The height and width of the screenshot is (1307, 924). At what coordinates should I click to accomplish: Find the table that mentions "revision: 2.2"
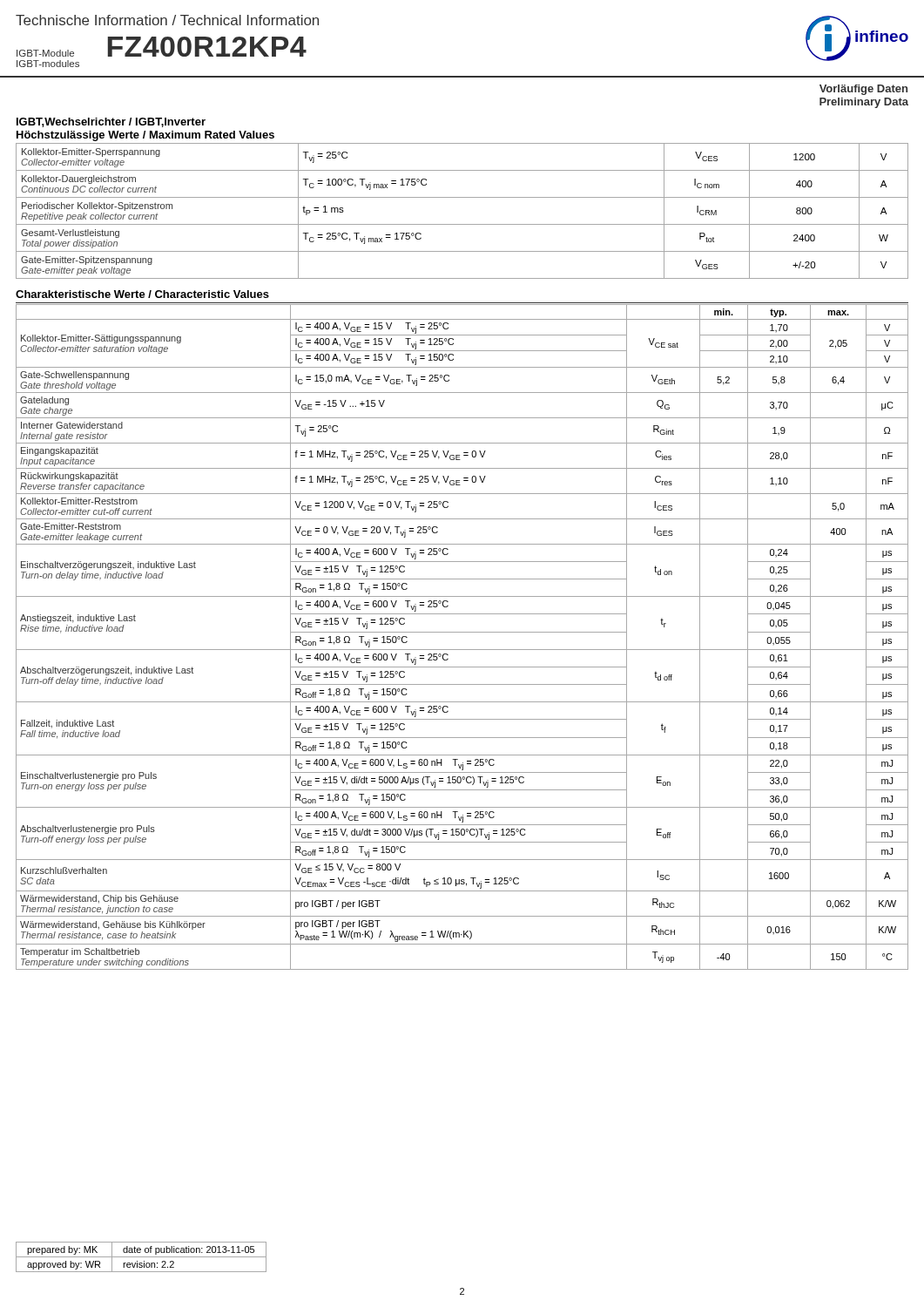(x=462, y=1257)
